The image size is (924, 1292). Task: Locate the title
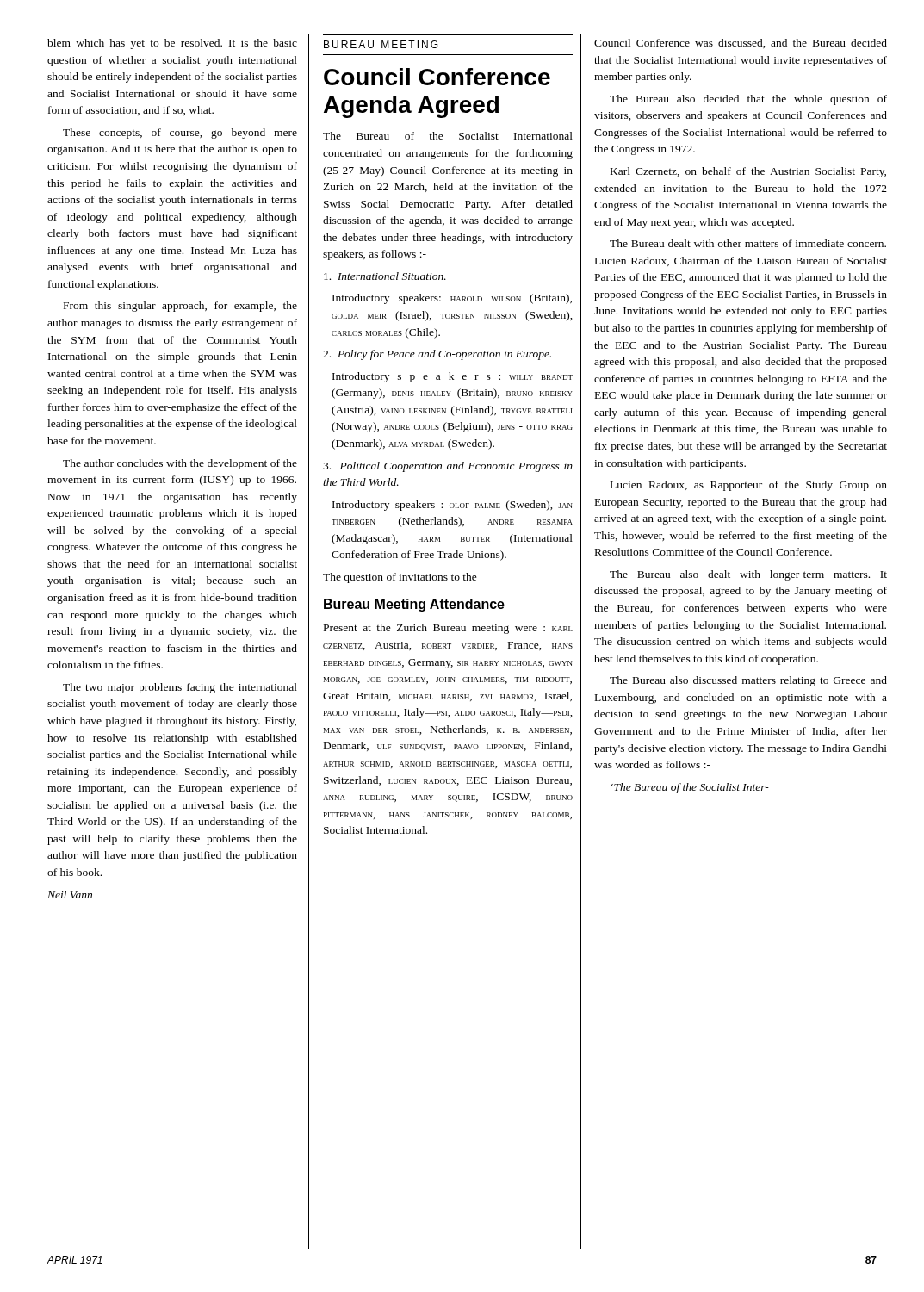click(x=448, y=91)
